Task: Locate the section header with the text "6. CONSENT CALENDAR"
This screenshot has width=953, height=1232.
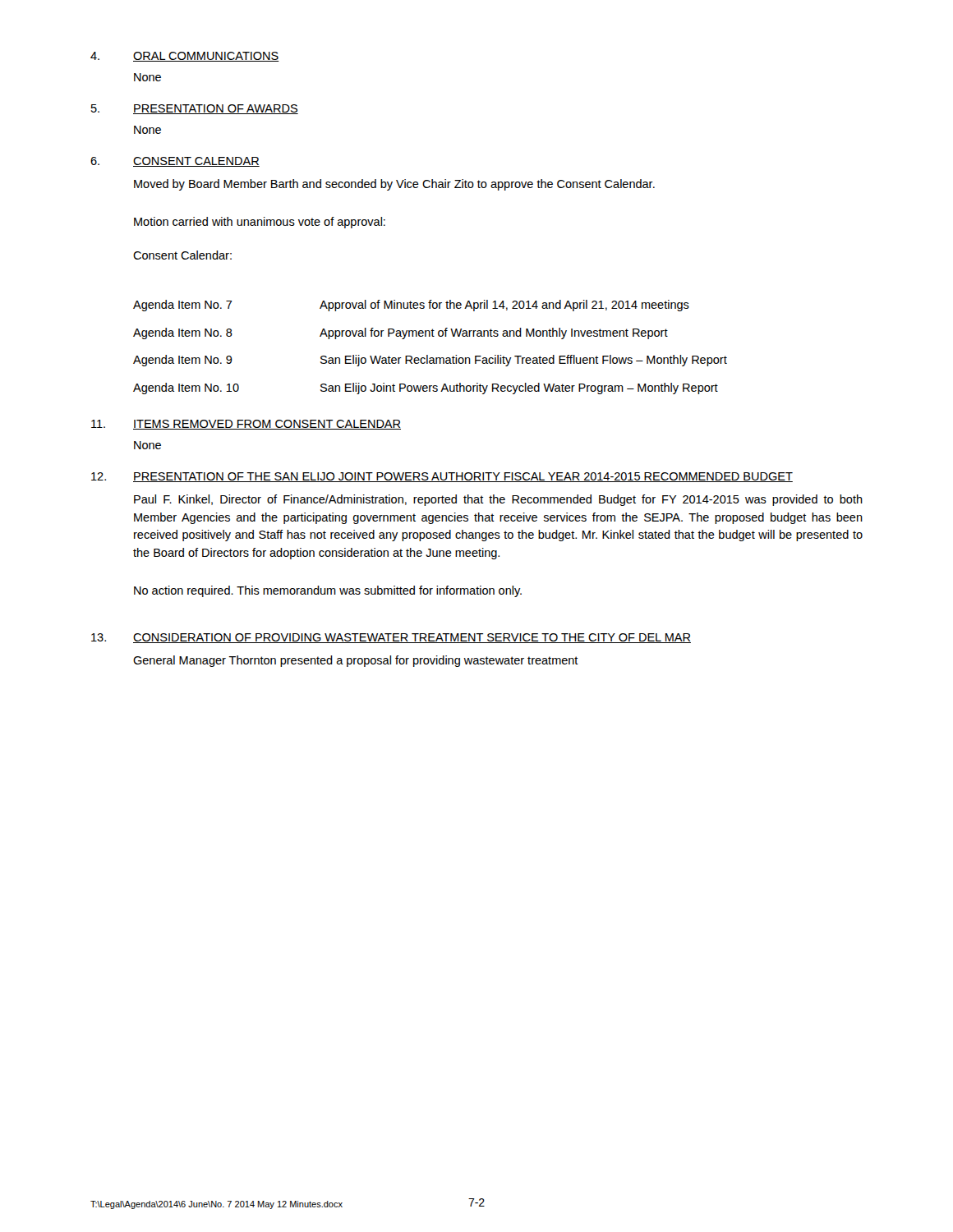Action: pos(175,162)
